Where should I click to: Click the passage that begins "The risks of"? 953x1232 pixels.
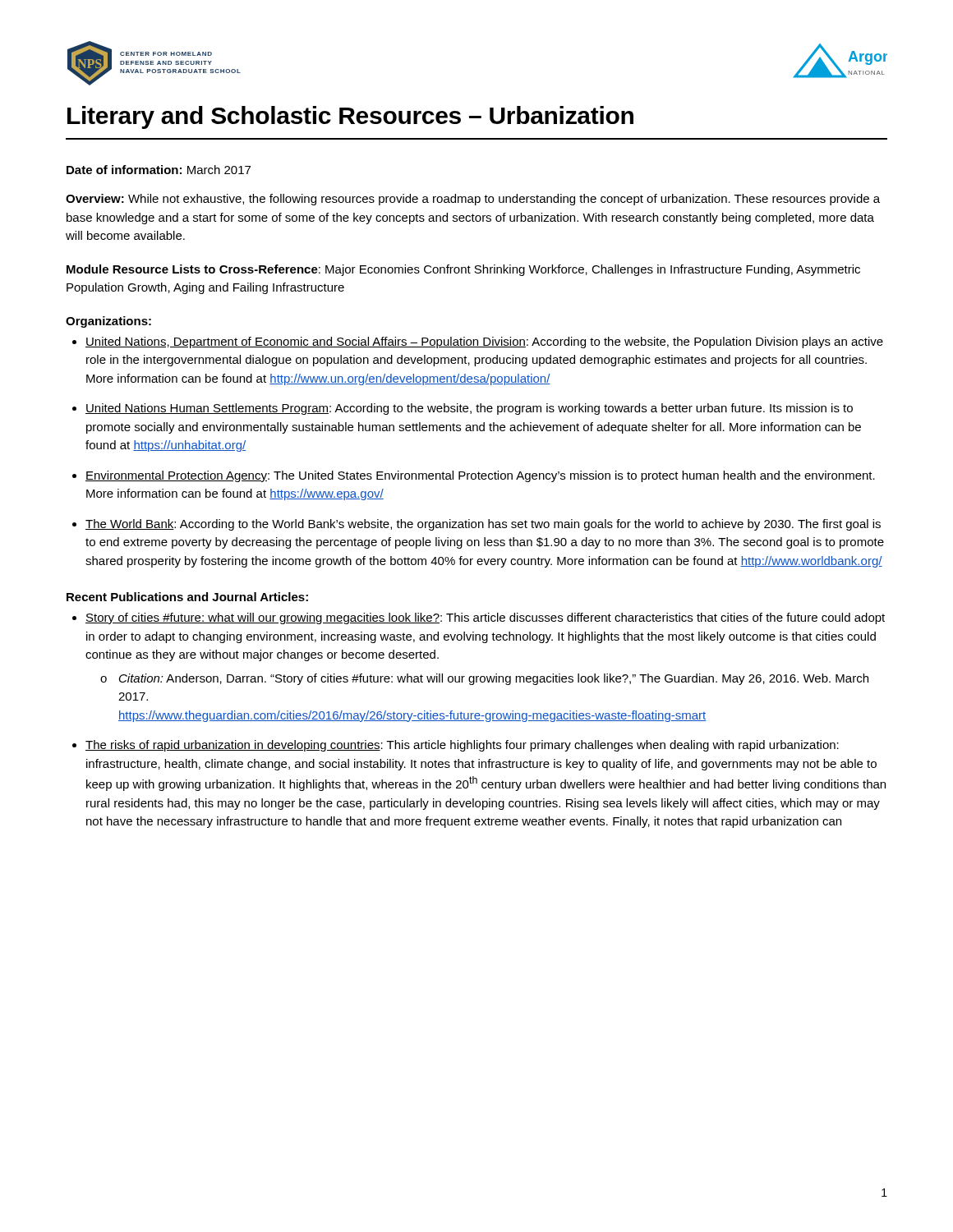(x=486, y=783)
